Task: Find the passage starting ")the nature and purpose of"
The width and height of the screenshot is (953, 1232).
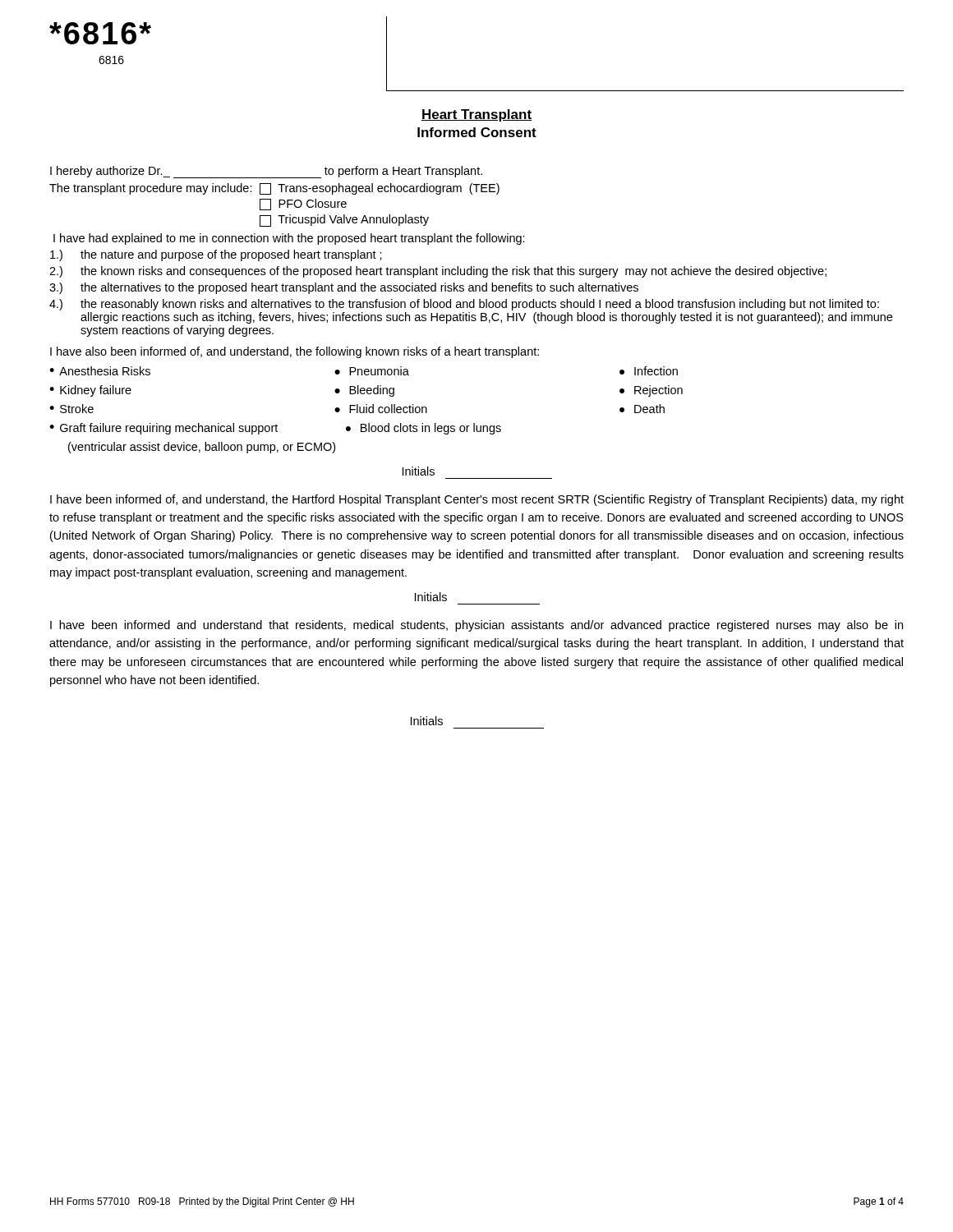Action: [x=216, y=255]
